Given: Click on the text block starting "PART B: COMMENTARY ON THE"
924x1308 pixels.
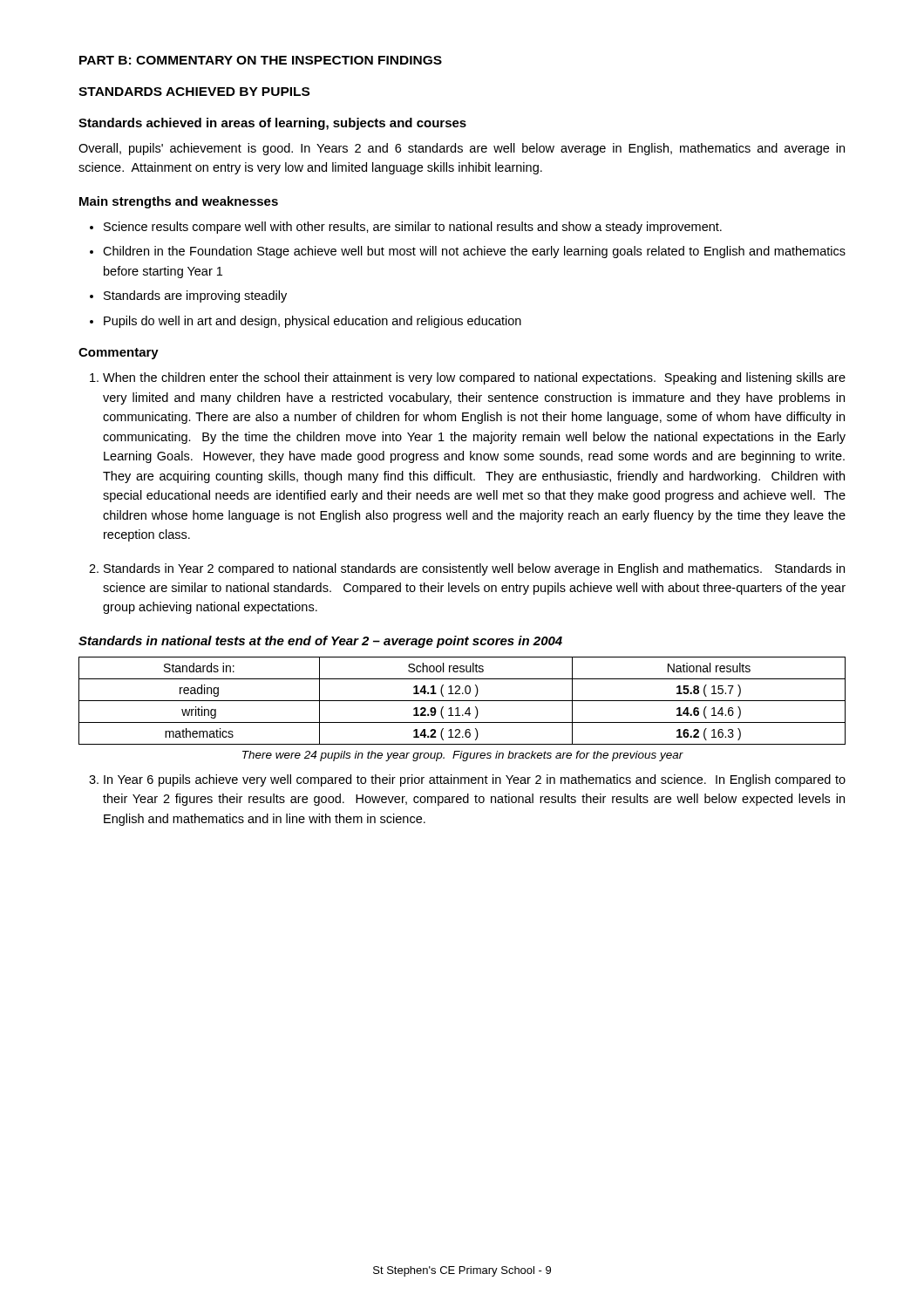Looking at the screenshot, I should click(260, 60).
